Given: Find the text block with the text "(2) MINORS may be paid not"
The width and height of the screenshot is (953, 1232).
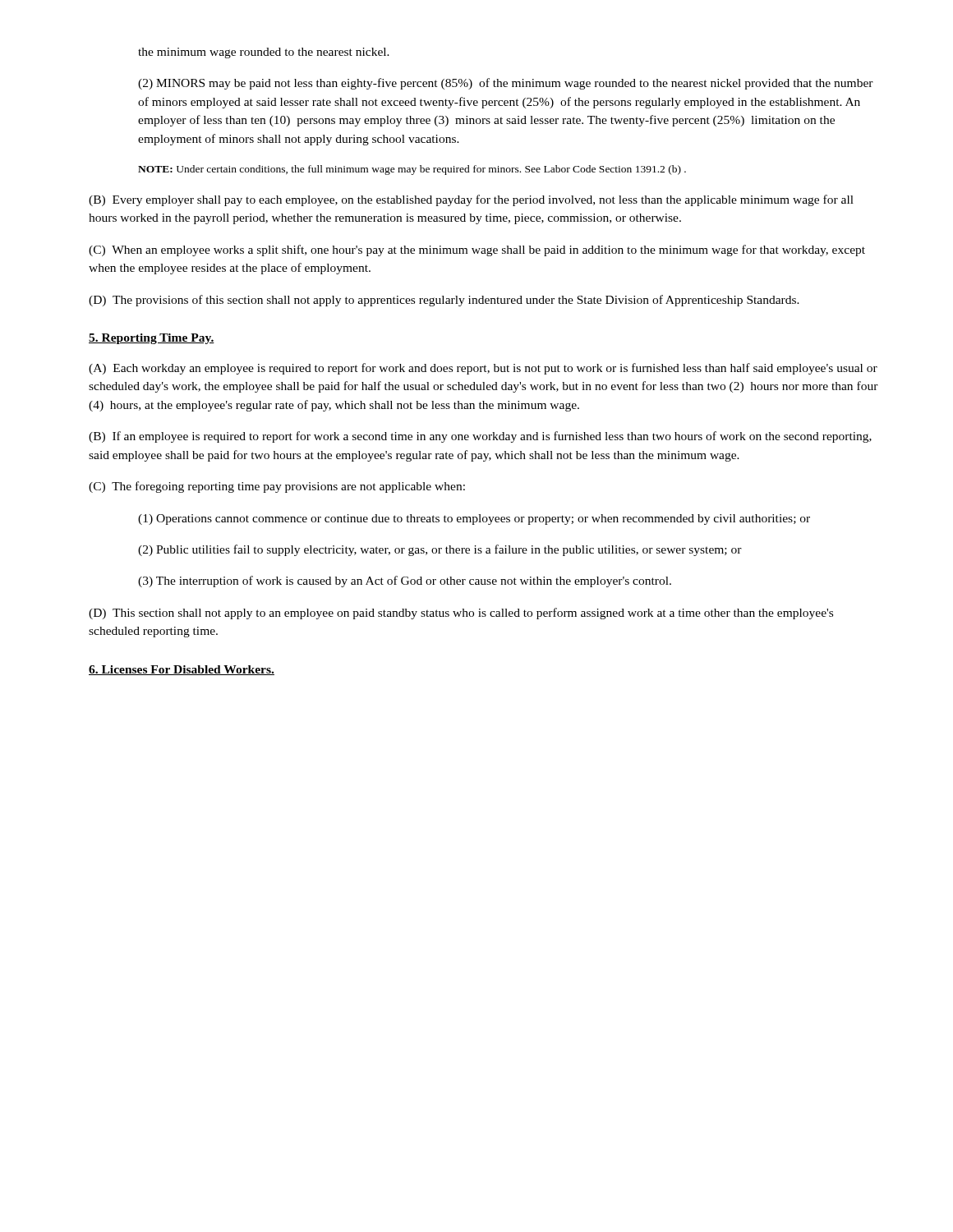Looking at the screenshot, I should click(509, 111).
